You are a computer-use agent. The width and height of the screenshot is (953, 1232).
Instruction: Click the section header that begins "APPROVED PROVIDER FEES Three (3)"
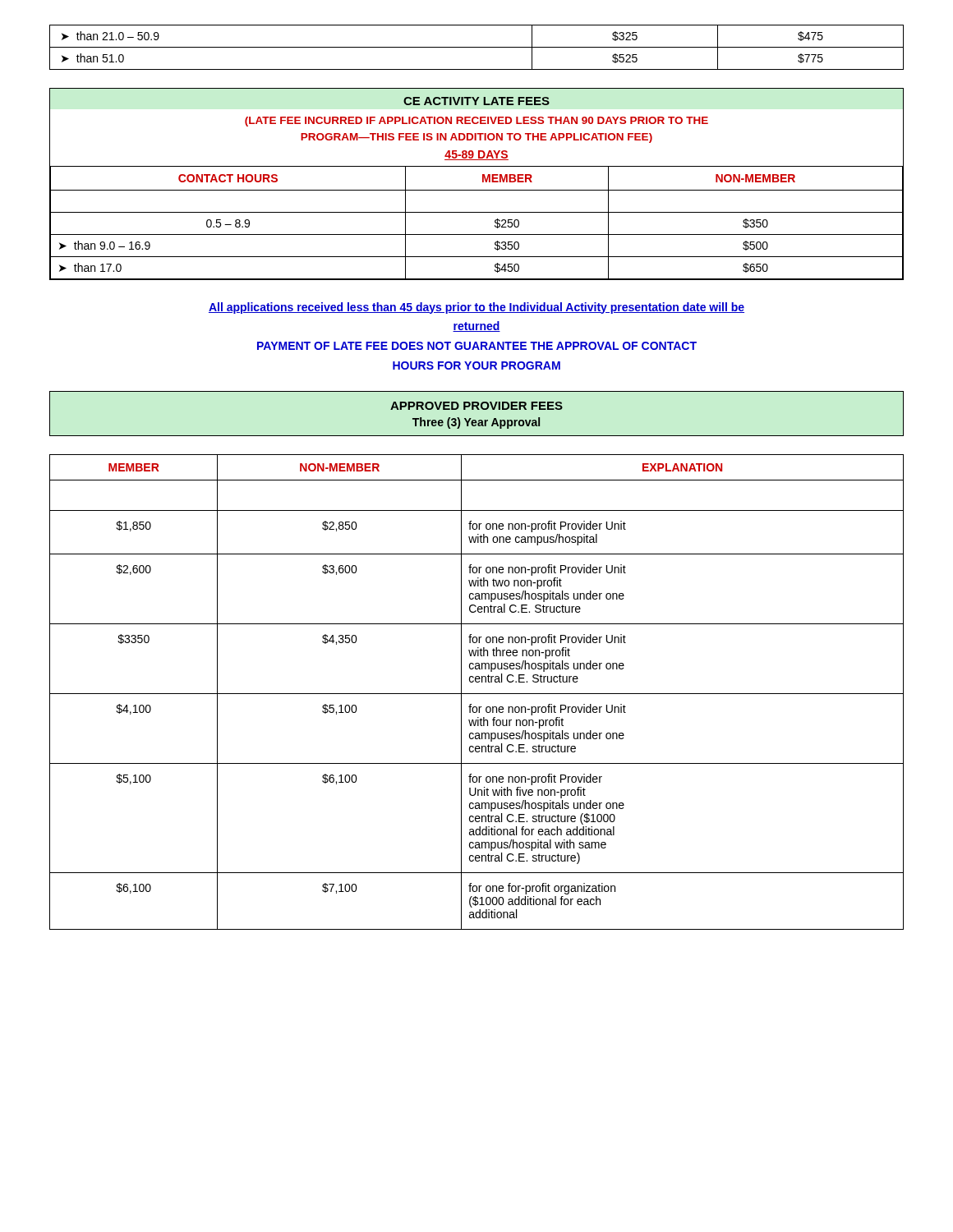pos(476,413)
